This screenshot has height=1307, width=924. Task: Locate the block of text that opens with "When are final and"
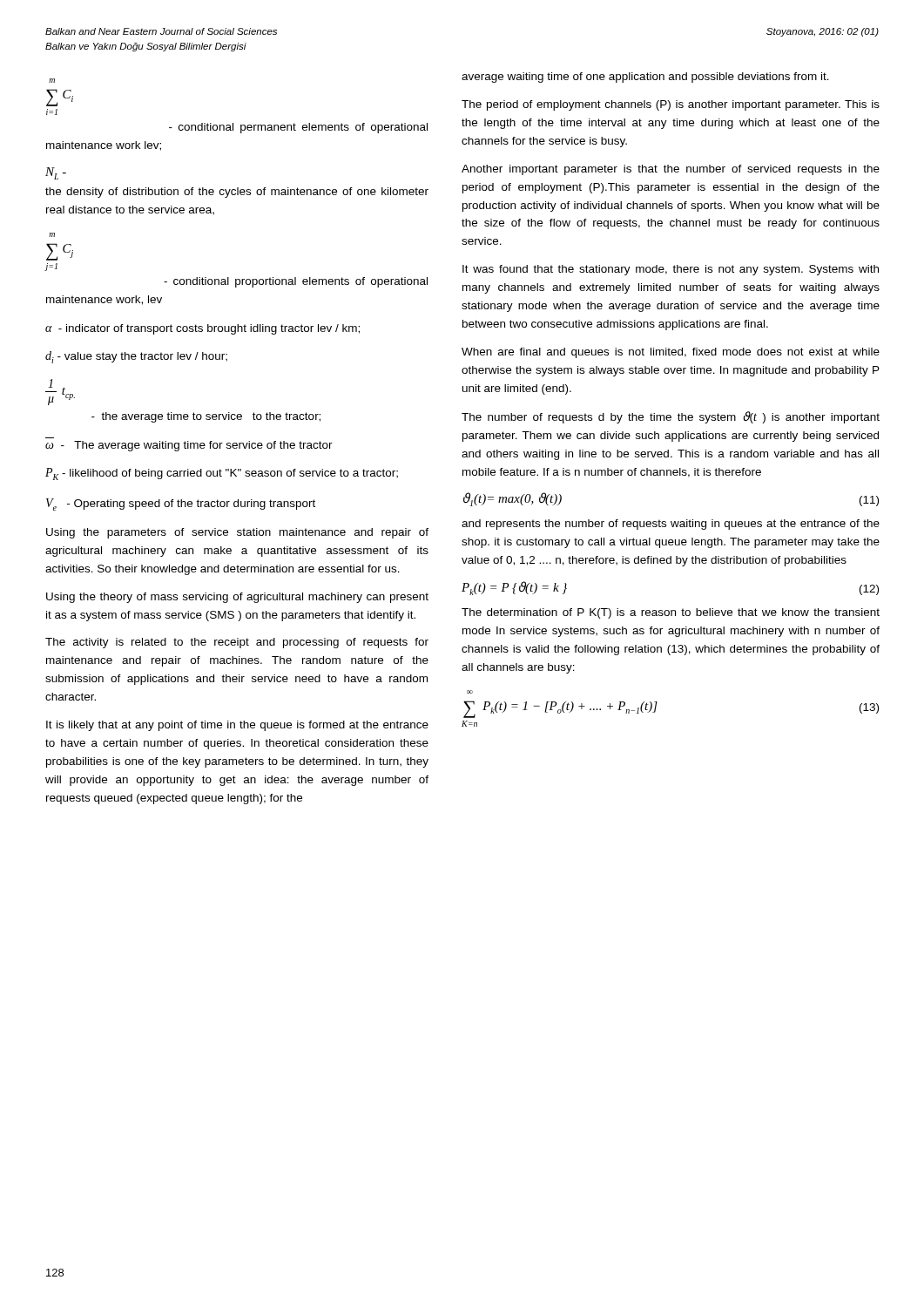671,370
